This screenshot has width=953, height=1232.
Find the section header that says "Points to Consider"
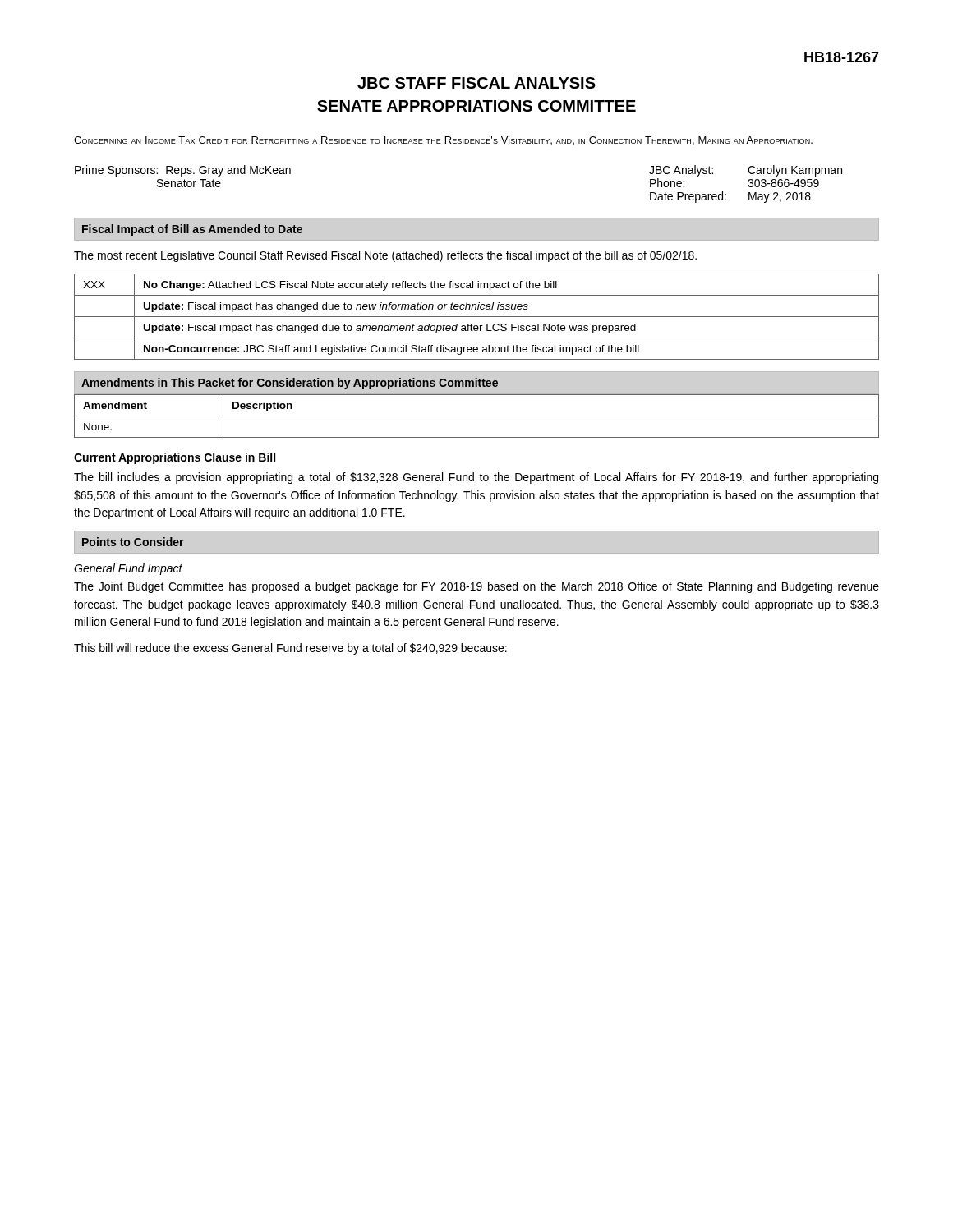pyautogui.click(x=132, y=542)
